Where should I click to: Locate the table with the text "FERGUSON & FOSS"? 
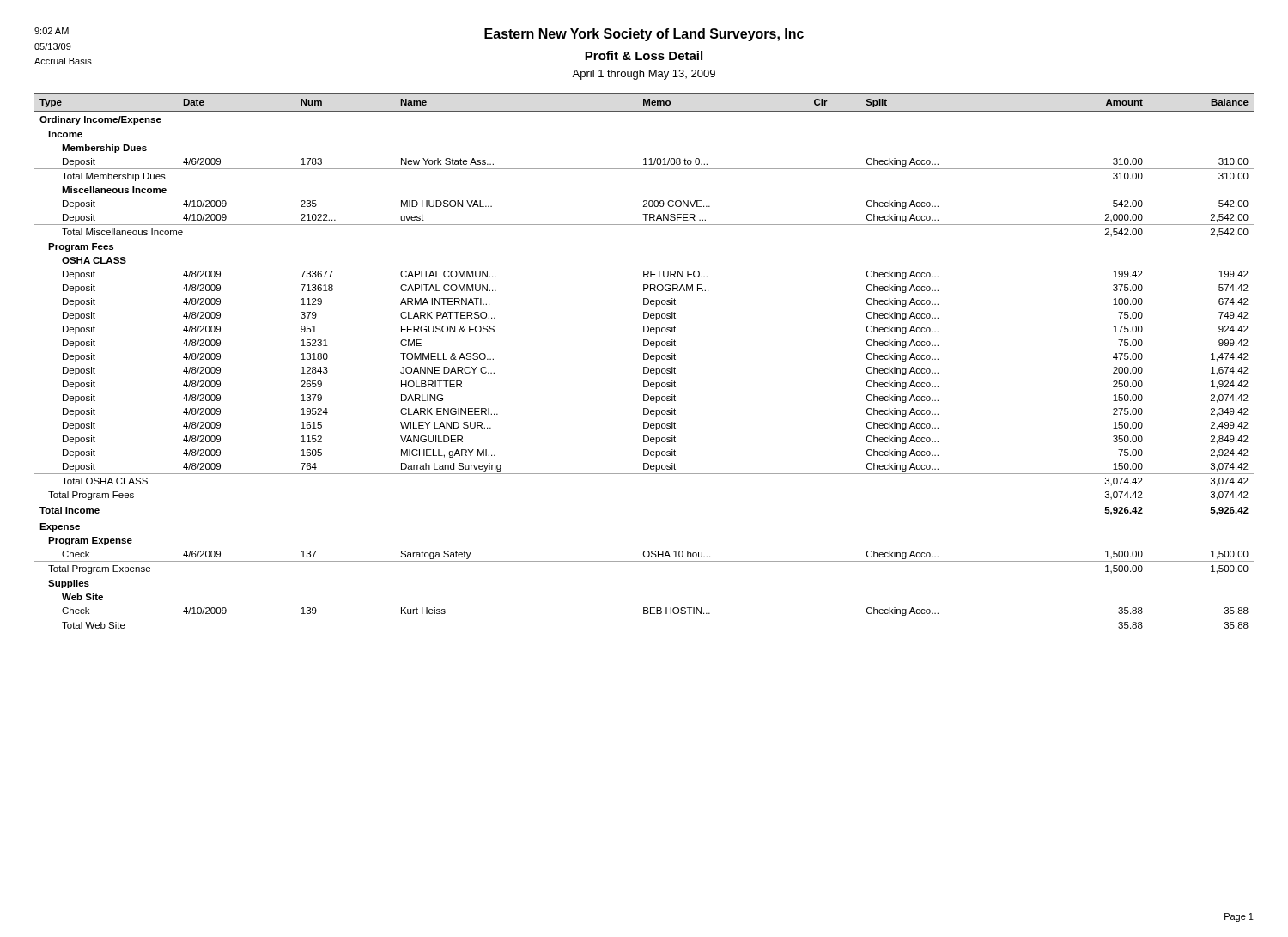tap(644, 362)
